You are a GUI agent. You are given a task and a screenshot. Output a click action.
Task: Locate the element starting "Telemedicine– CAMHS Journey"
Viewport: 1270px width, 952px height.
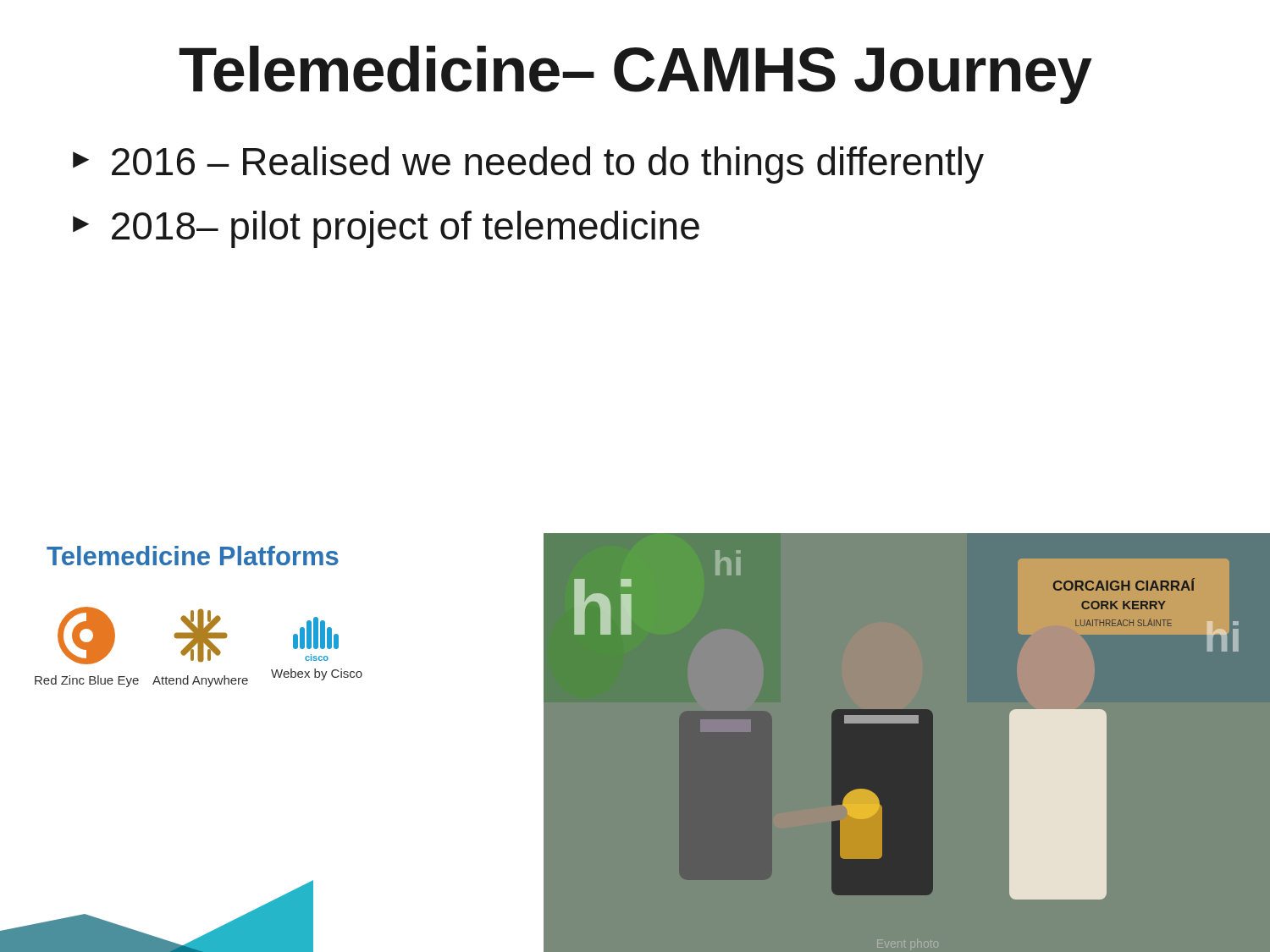click(x=635, y=70)
